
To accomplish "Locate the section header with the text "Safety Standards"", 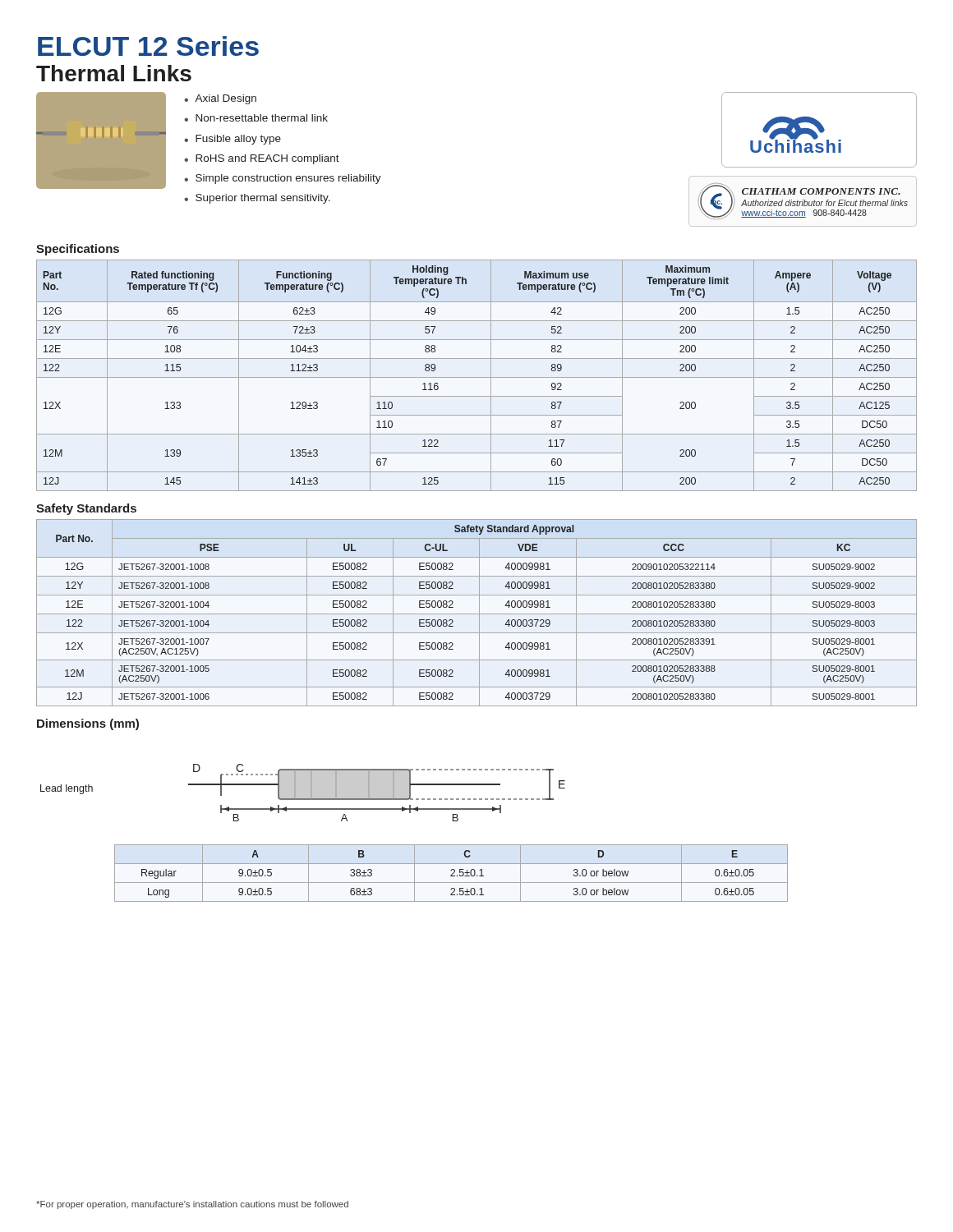I will click(x=86, y=508).
